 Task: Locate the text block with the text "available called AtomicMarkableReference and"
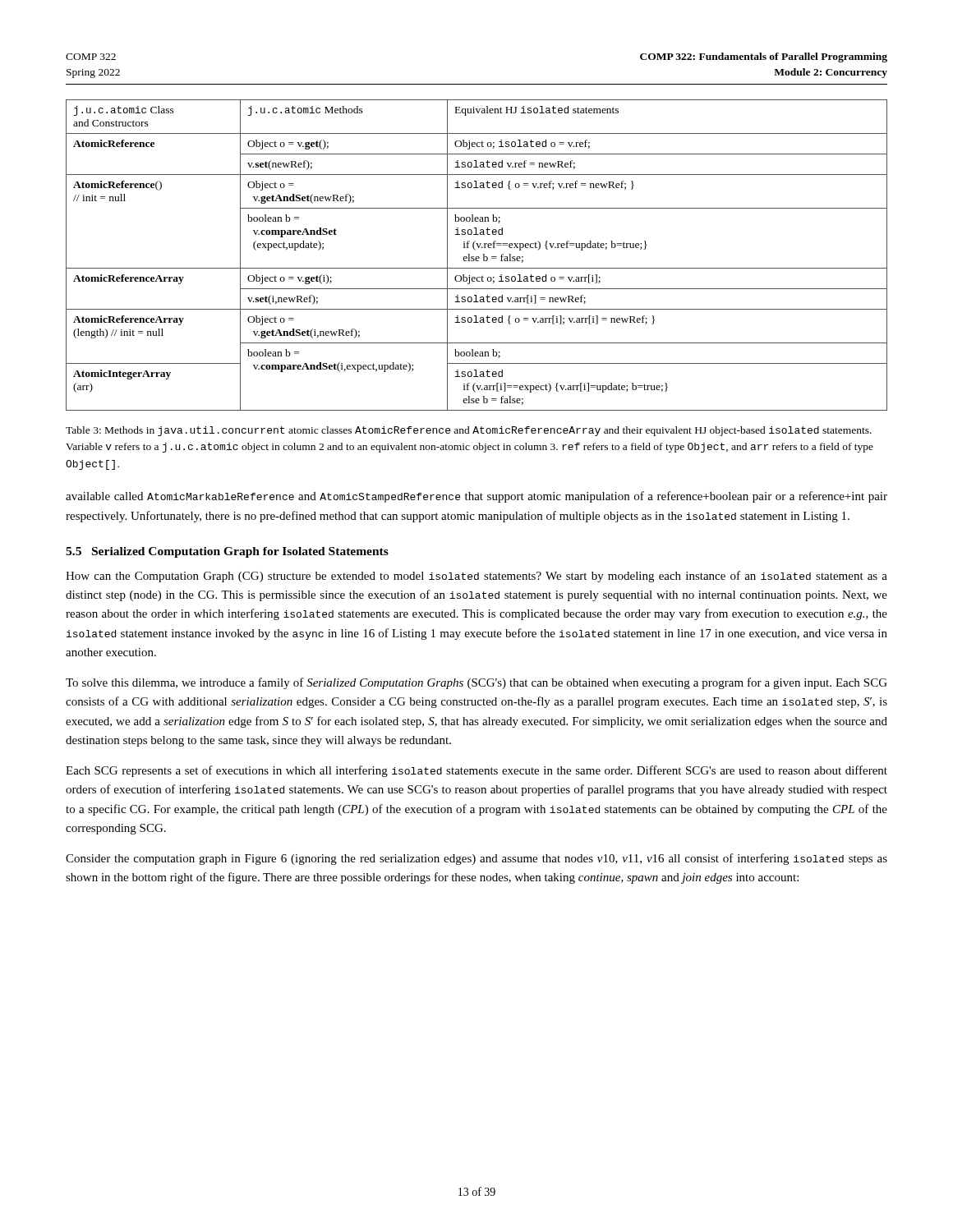[x=476, y=506]
